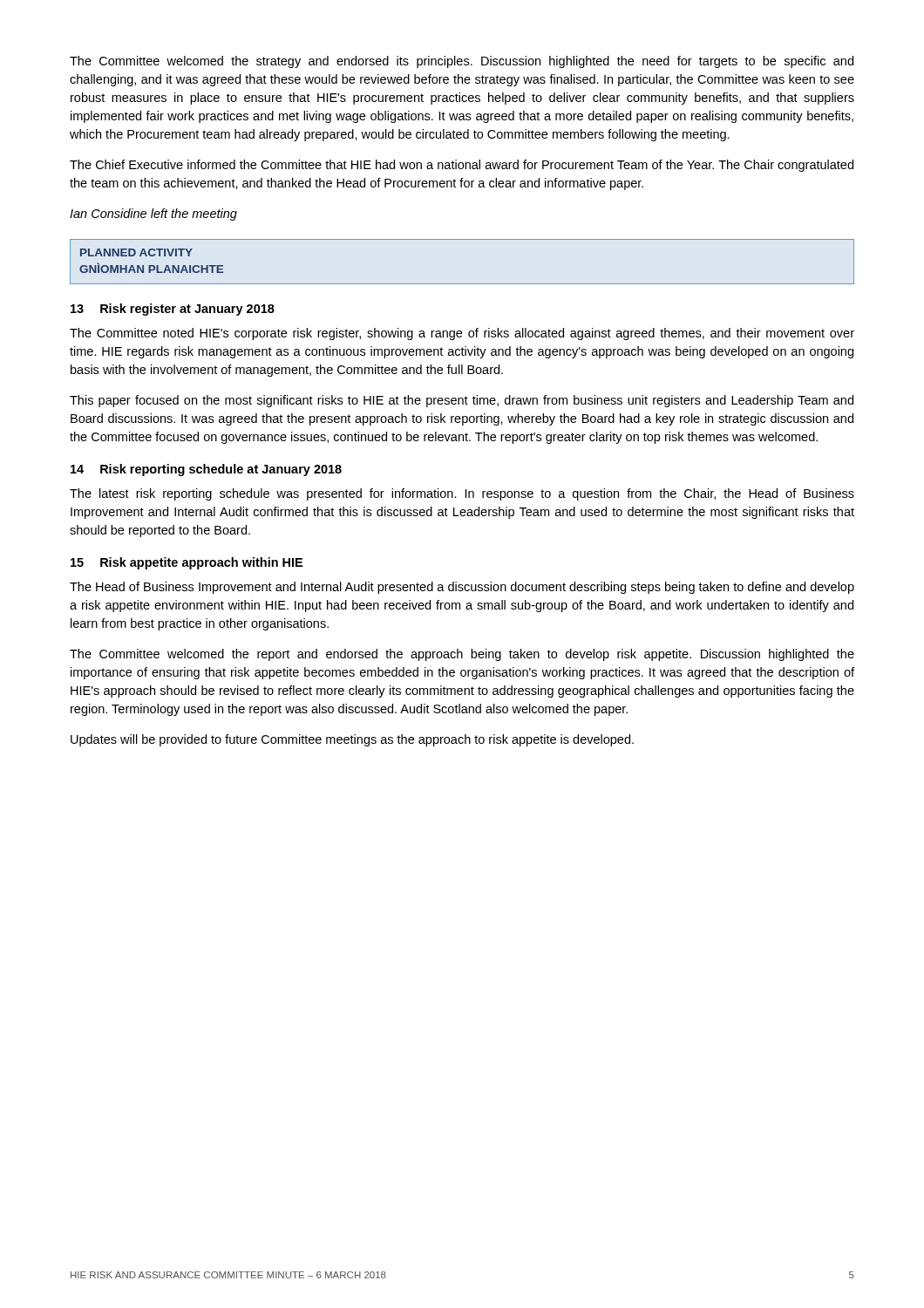Viewport: 924px width, 1308px height.
Task: Point to the block beginning "Updates will be"
Action: coord(352,740)
